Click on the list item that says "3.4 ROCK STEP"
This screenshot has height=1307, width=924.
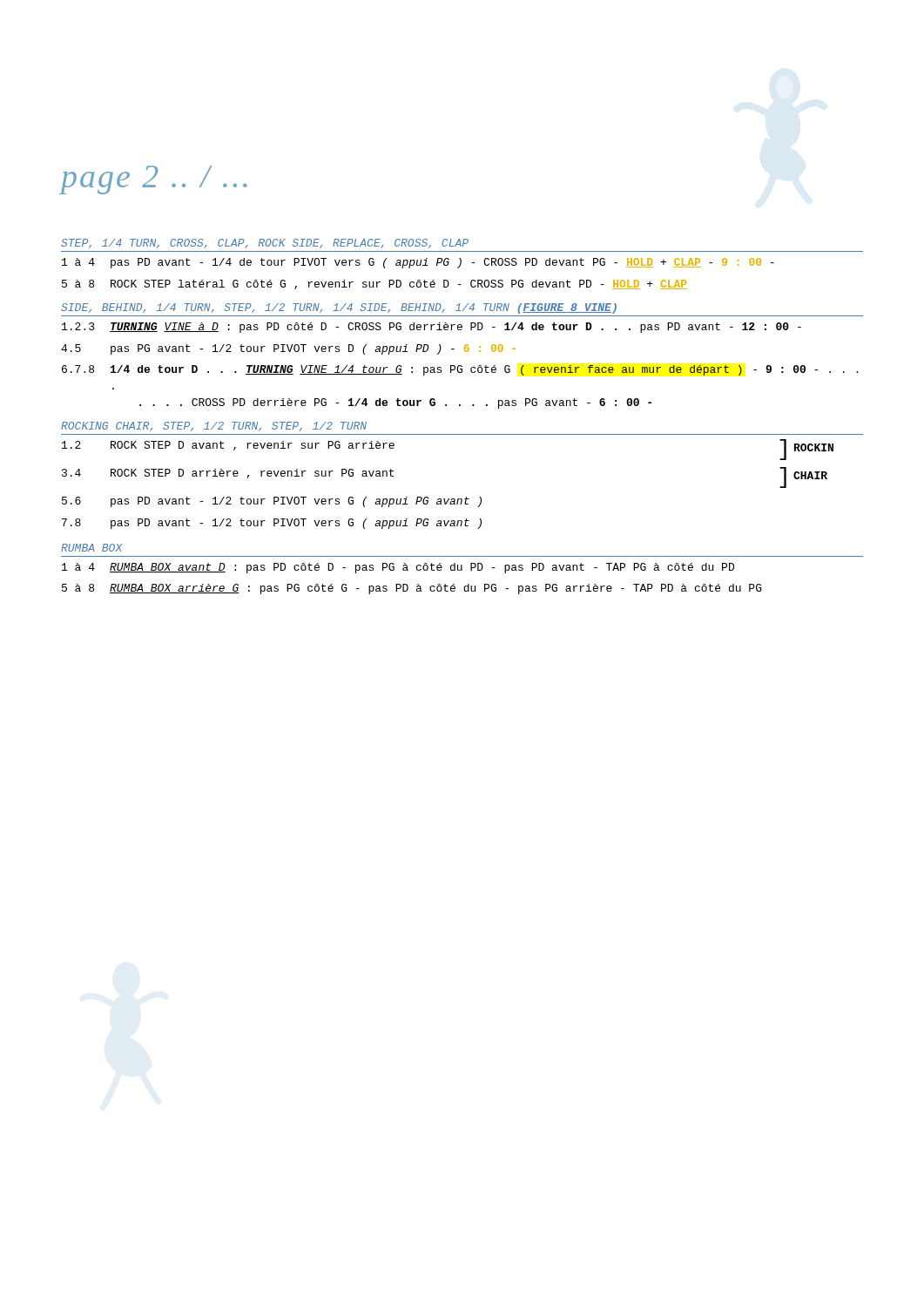[x=248, y=477]
